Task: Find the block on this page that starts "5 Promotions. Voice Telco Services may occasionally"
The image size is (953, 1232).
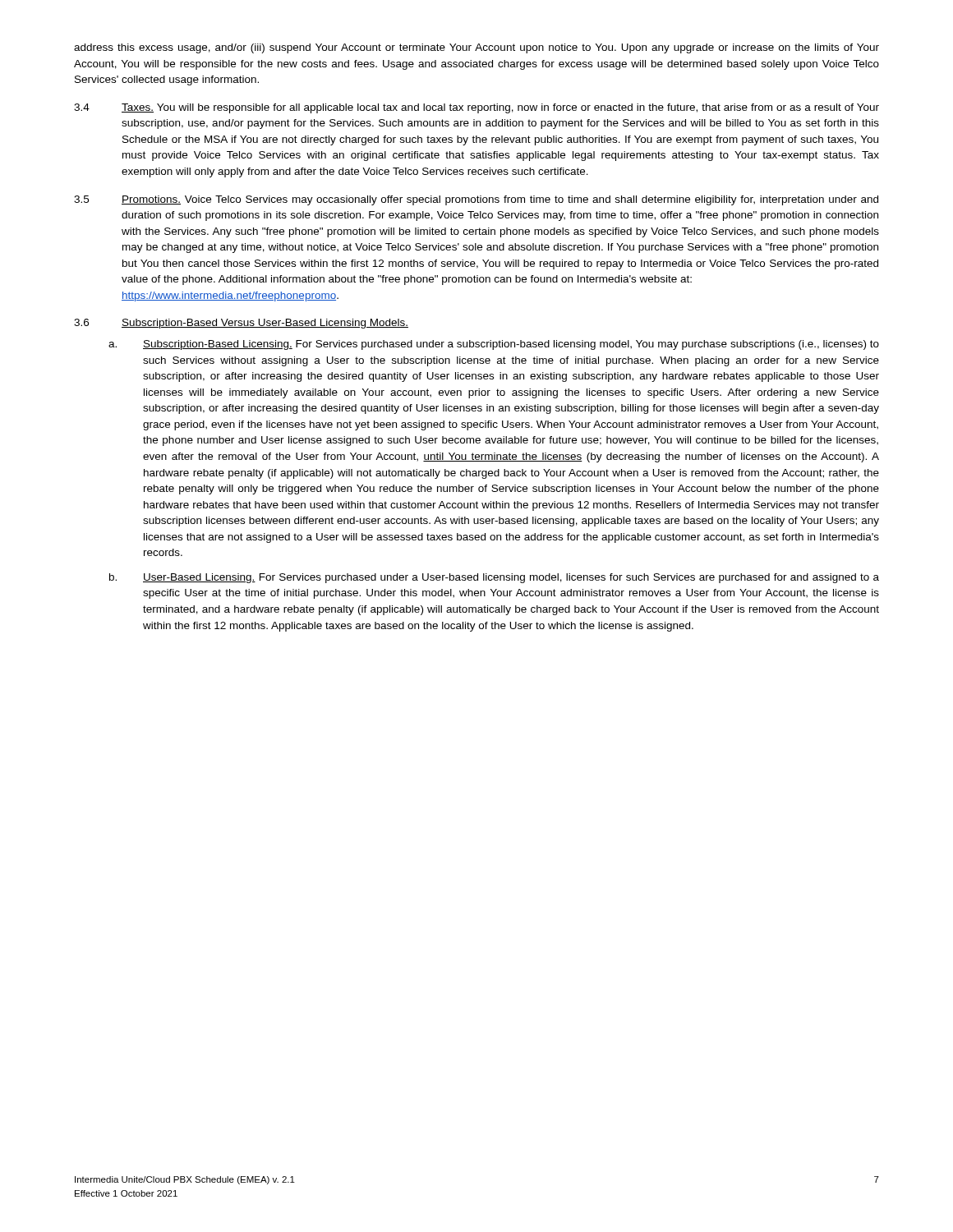Action: coord(476,247)
